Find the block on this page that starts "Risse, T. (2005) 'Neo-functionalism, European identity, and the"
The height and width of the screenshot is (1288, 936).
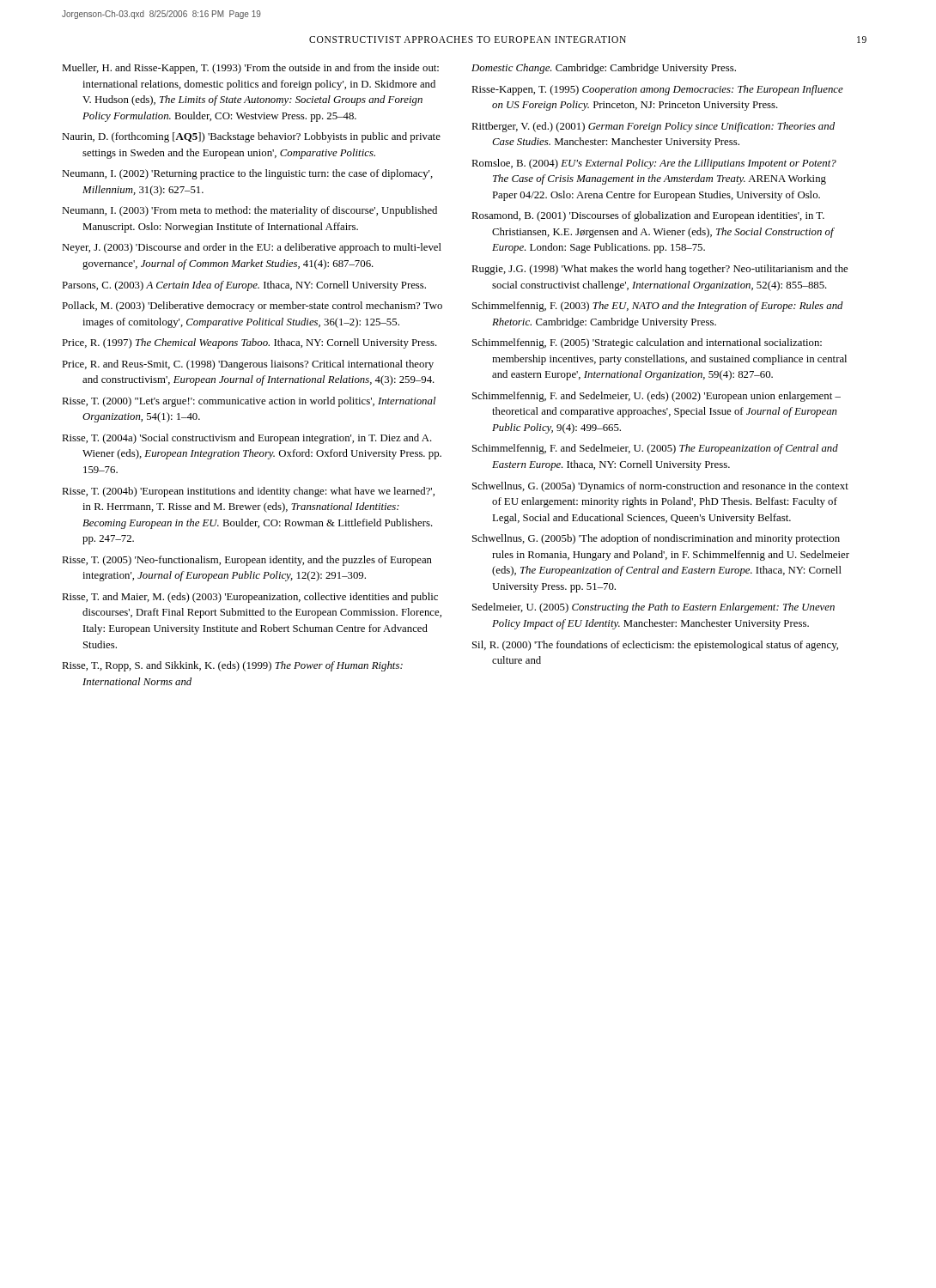247,568
